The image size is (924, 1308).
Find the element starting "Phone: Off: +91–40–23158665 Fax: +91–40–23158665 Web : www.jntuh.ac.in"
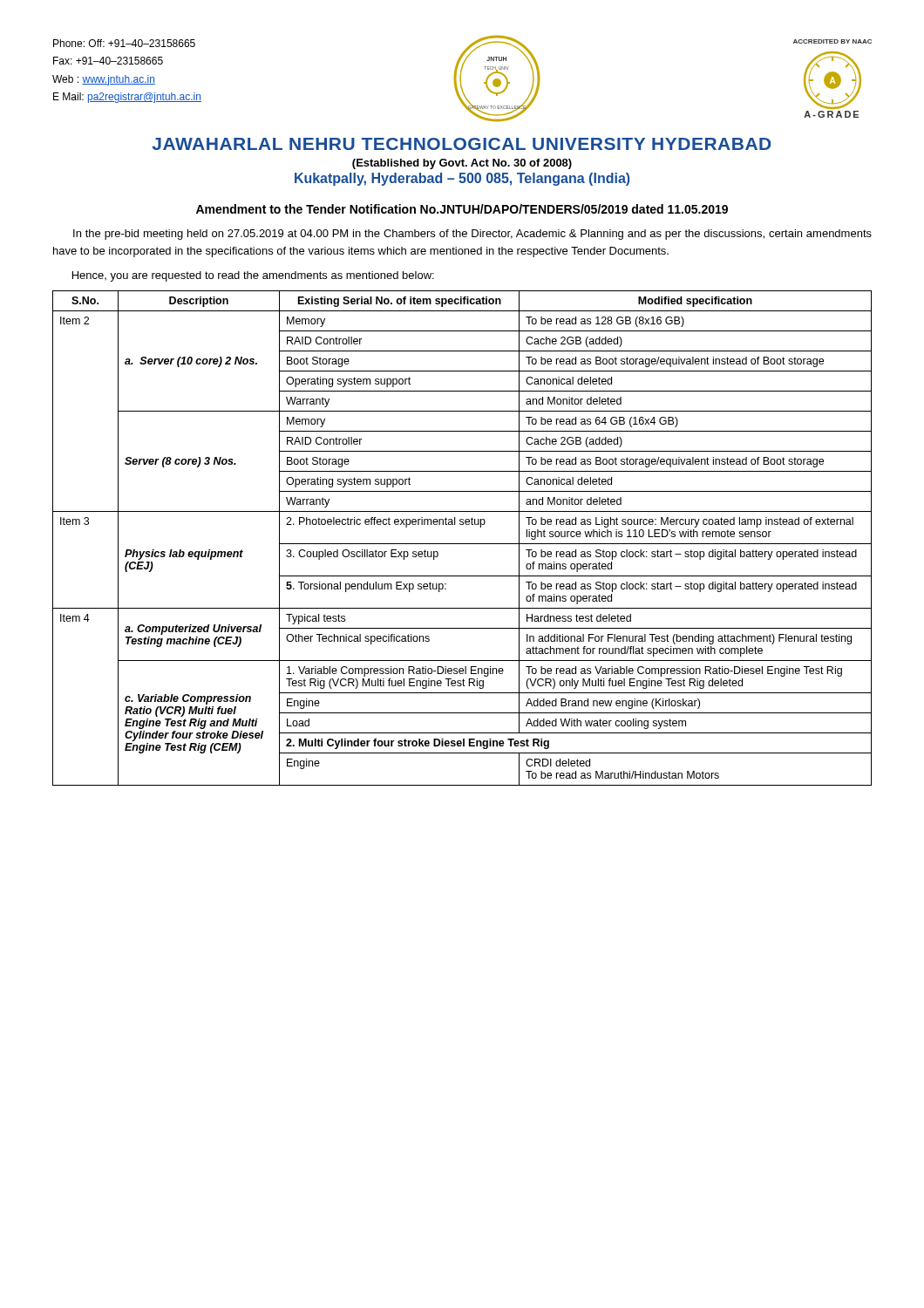[127, 70]
